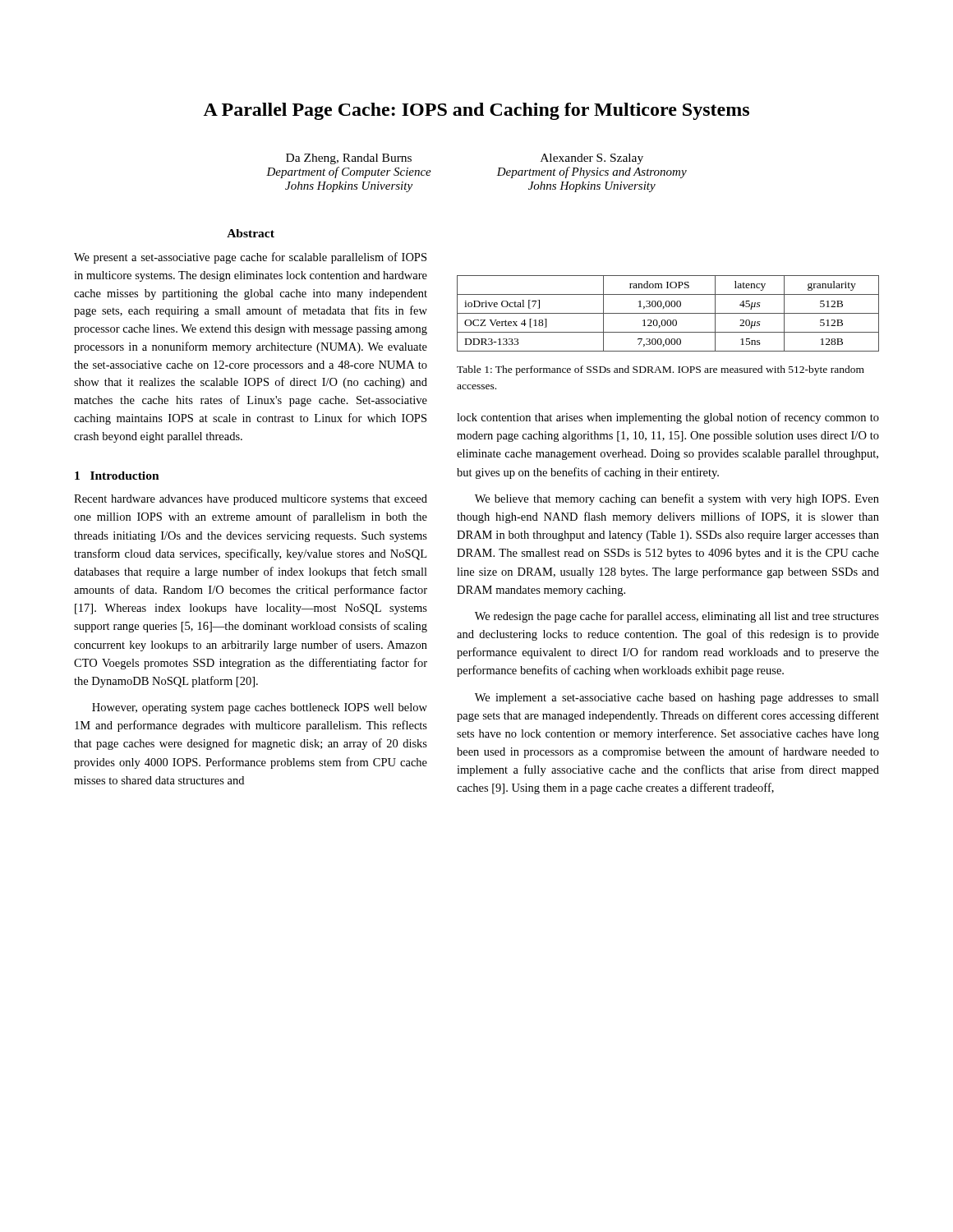
Task: Locate the text block that reads "Alexander S. Szalay Department"
Action: click(x=592, y=172)
